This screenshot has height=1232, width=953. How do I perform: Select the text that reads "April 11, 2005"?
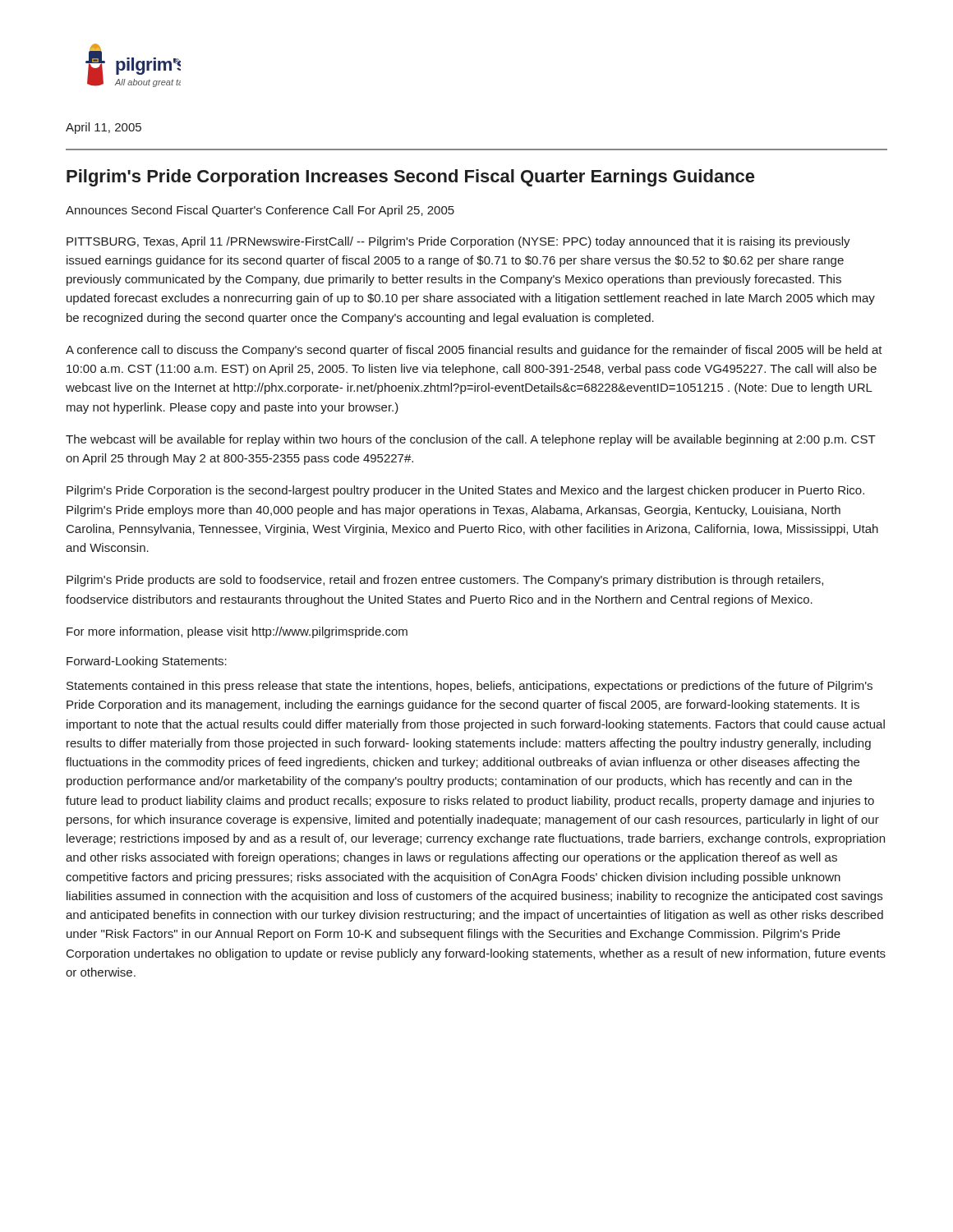point(104,127)
